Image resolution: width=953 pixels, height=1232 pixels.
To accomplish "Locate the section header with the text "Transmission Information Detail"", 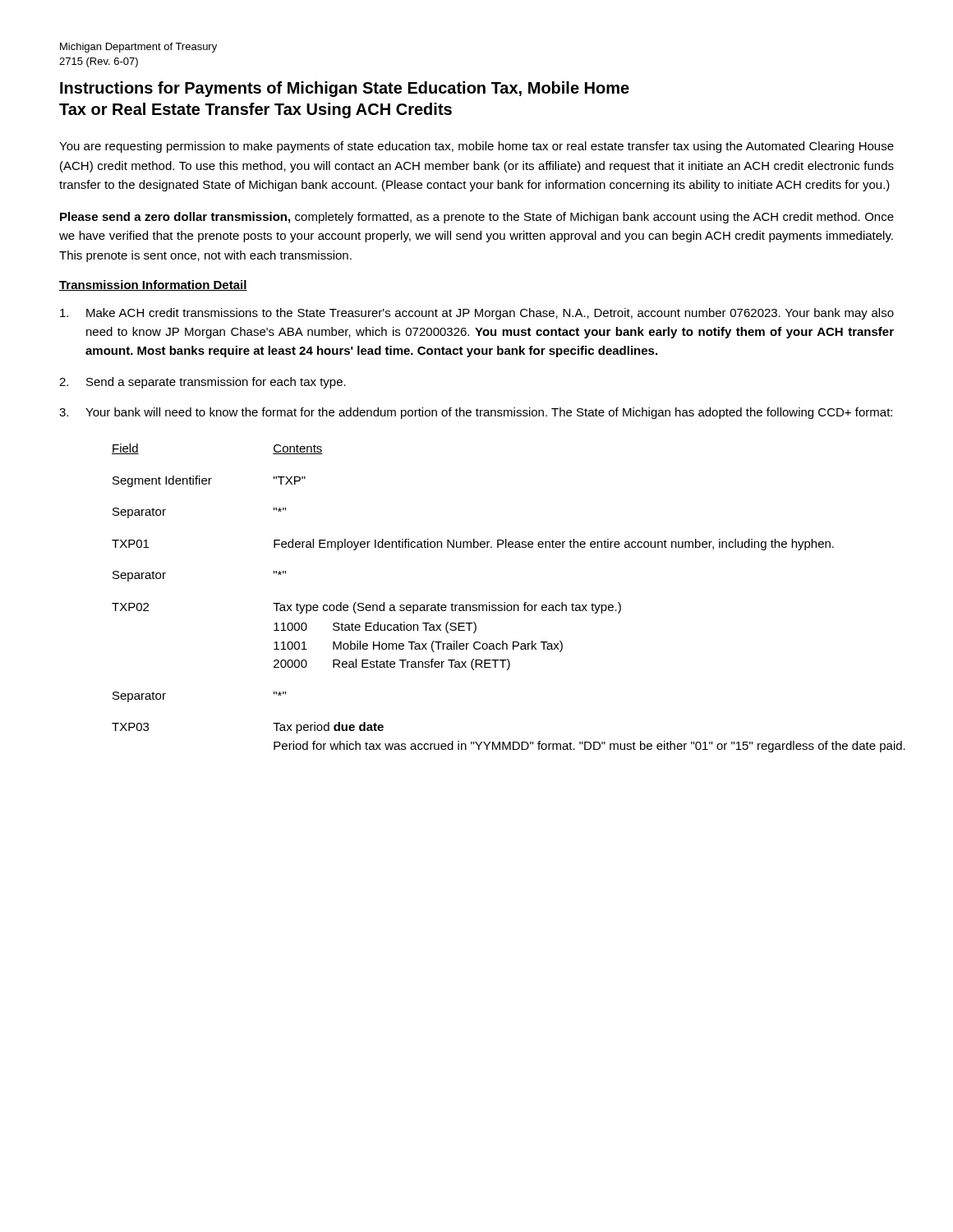I will coord(153,284).
